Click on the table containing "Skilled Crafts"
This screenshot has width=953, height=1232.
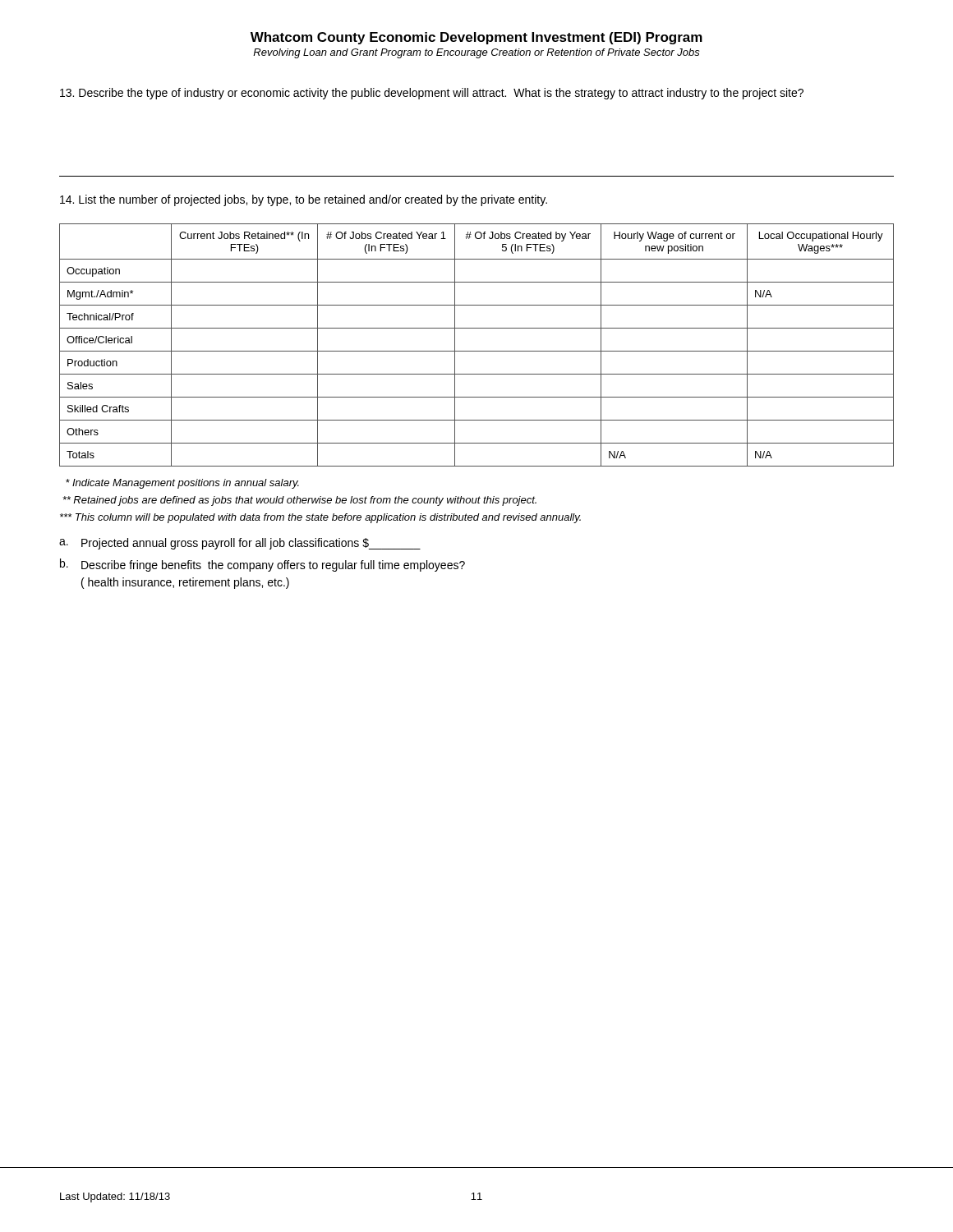click(x=476, y=345)
